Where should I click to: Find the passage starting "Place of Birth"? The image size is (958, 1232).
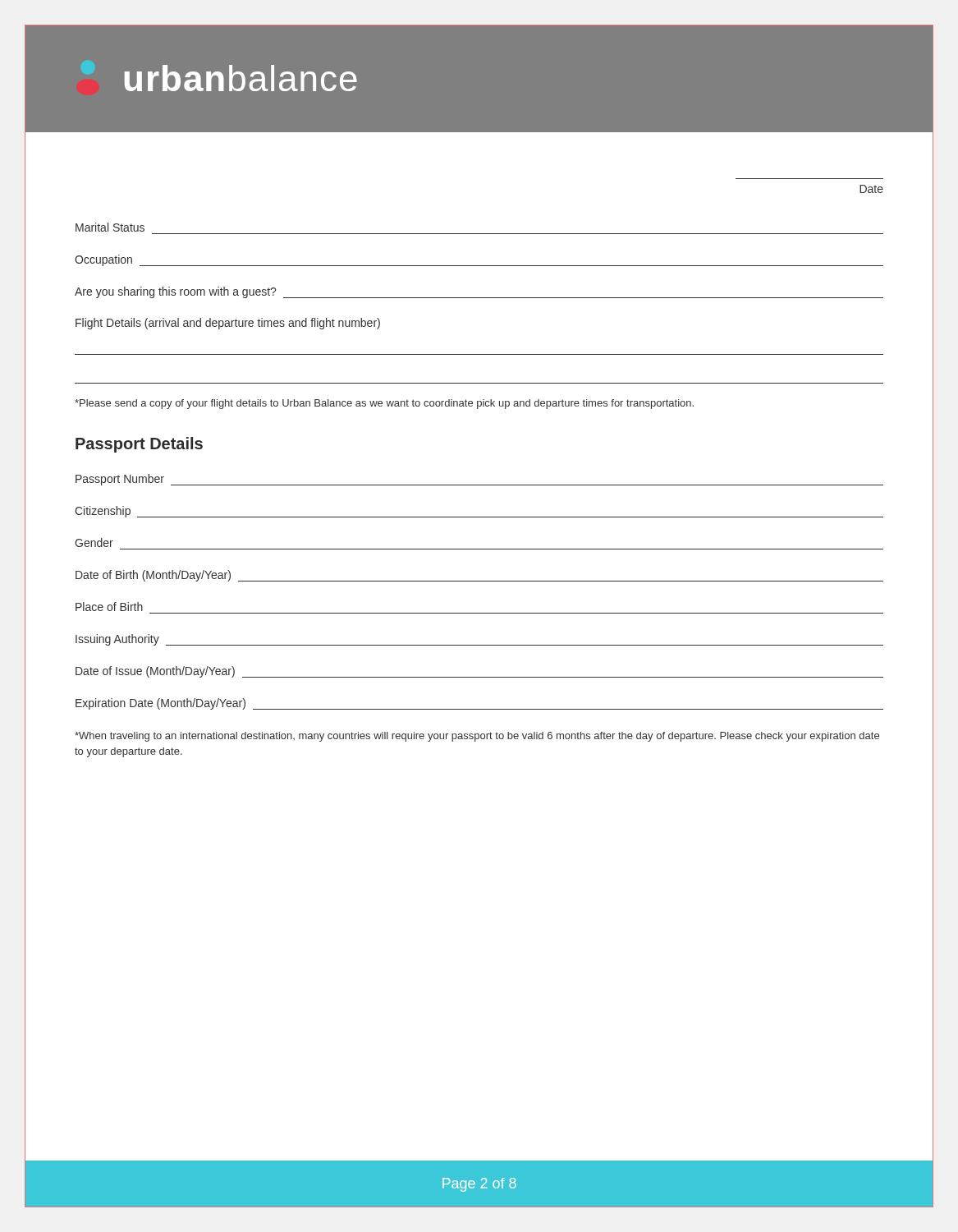[x=479, y=606]
